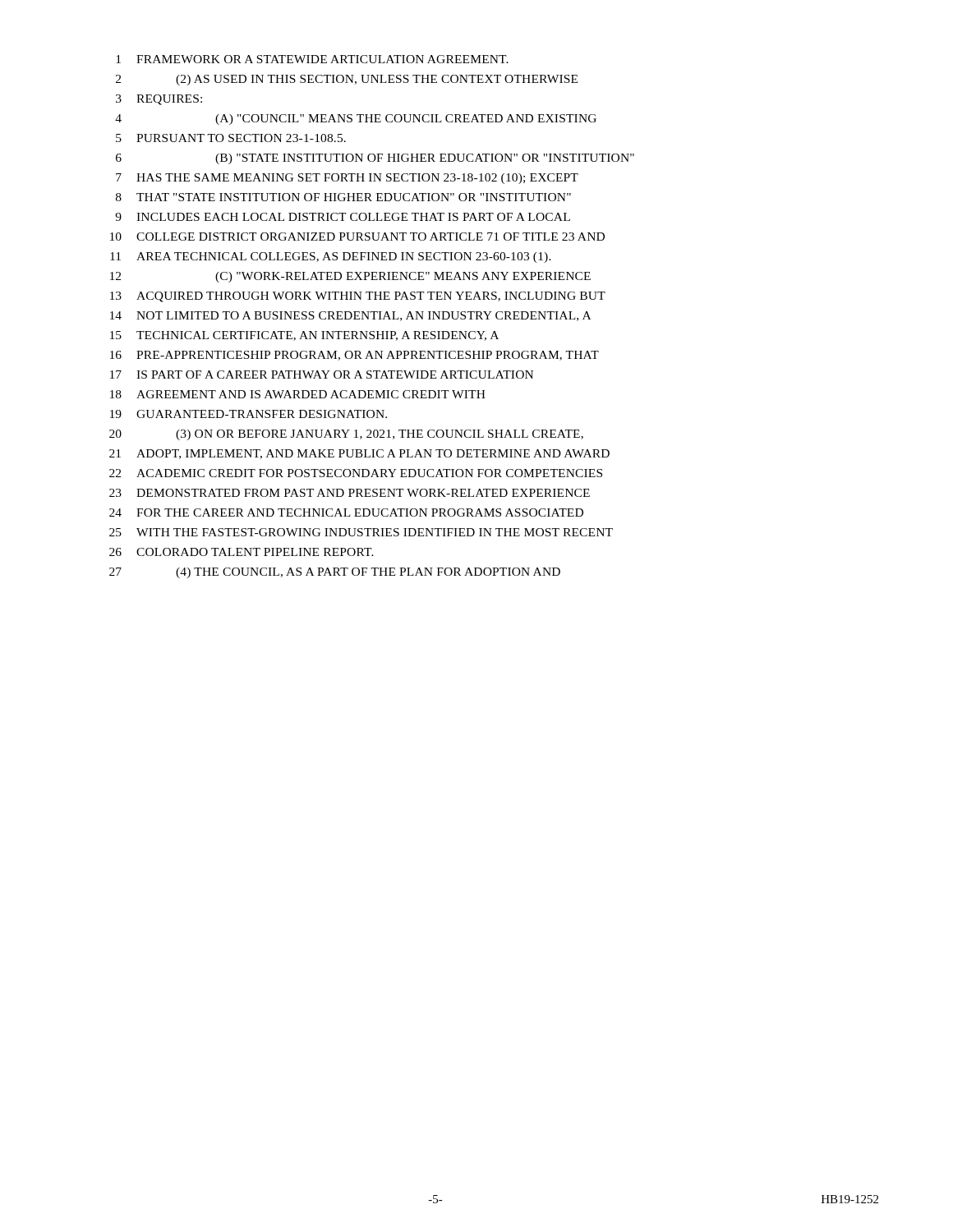This screenshot has width=953, height=1232.
Task: Find the element starting "11 AREA TECHNICAL"
Action: click(x=485, y=256)
